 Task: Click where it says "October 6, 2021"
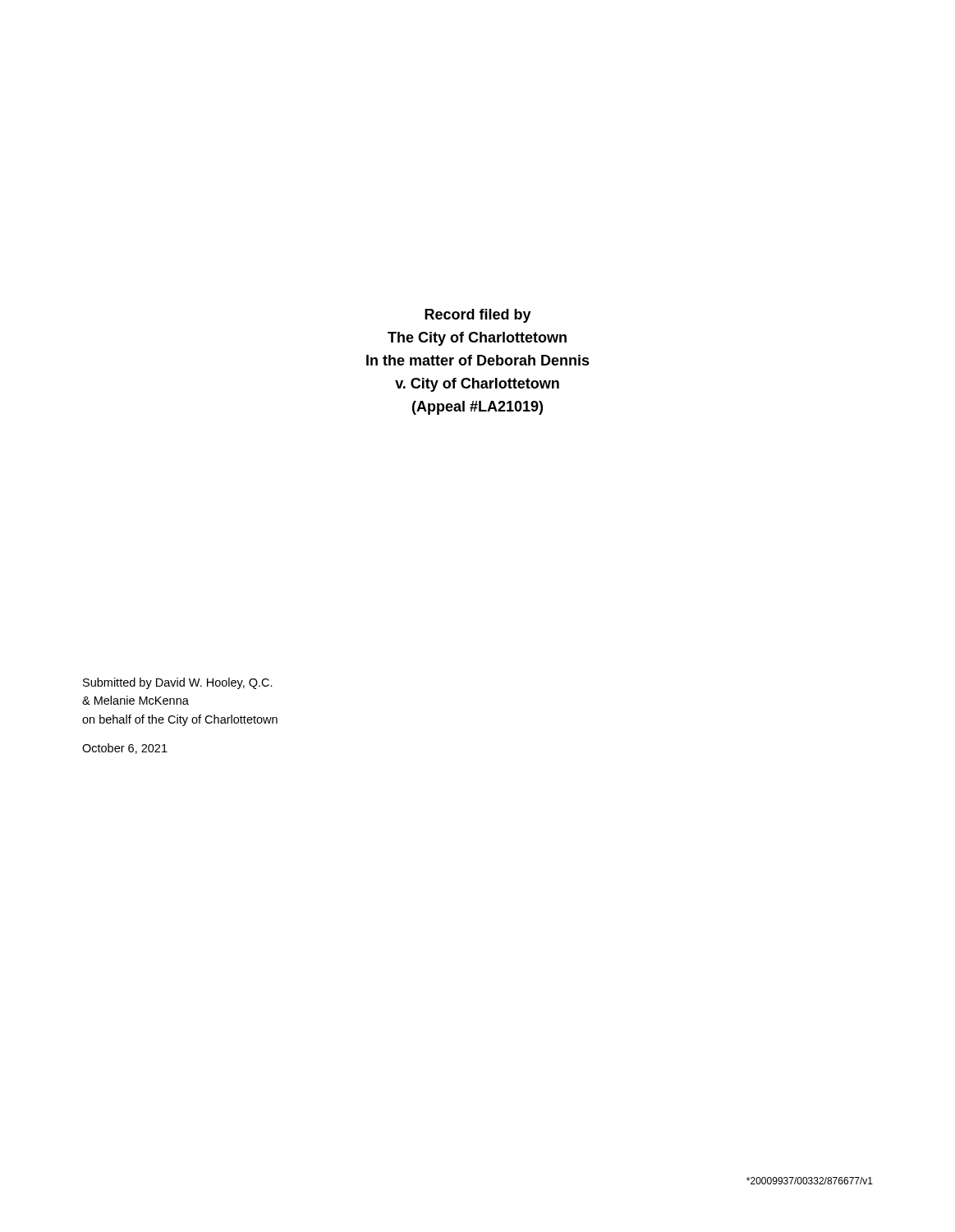pos(125,748)
